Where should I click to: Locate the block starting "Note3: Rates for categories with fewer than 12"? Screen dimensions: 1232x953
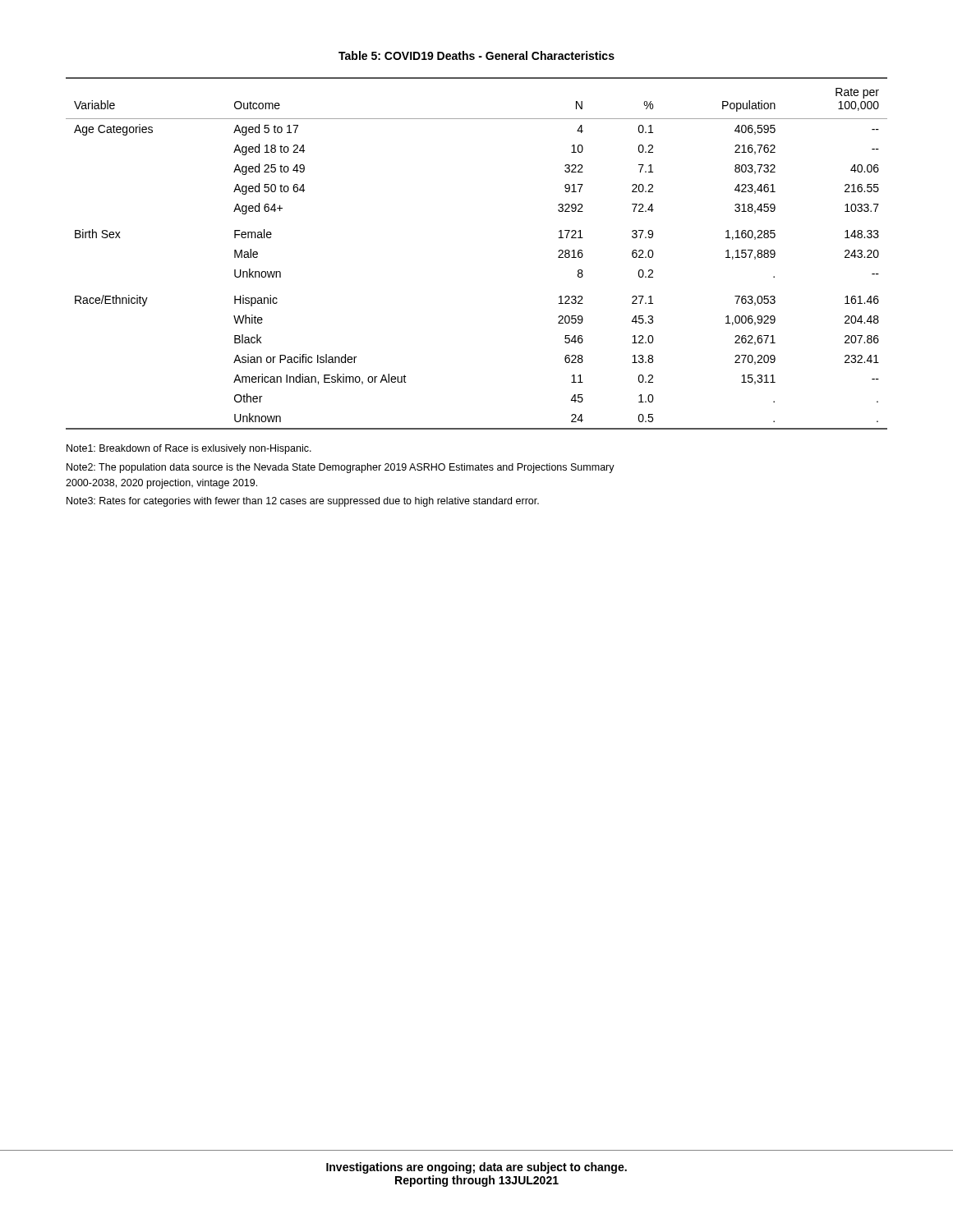[476, 501]
